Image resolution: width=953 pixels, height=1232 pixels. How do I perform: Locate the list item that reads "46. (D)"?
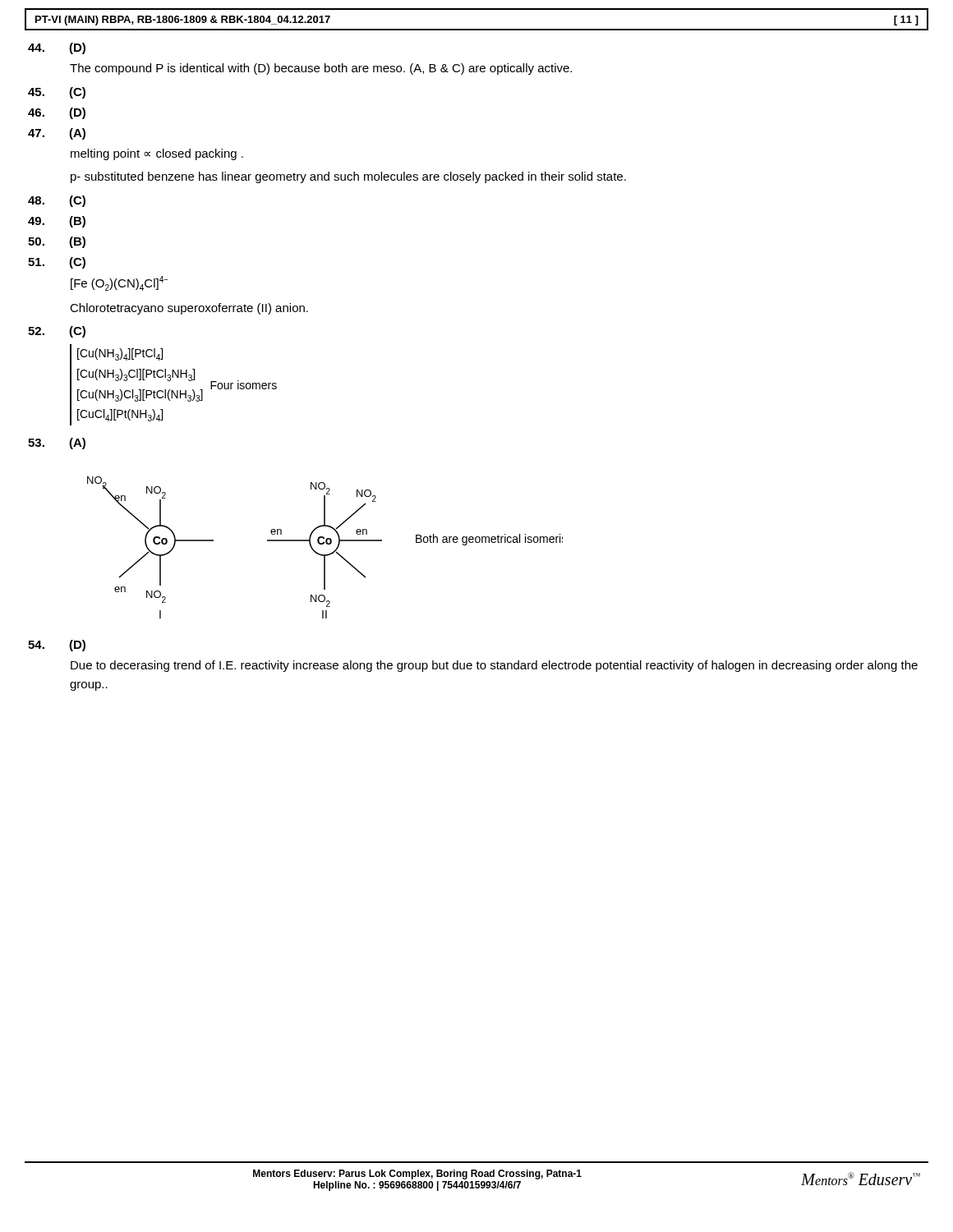tap(34, 114)
